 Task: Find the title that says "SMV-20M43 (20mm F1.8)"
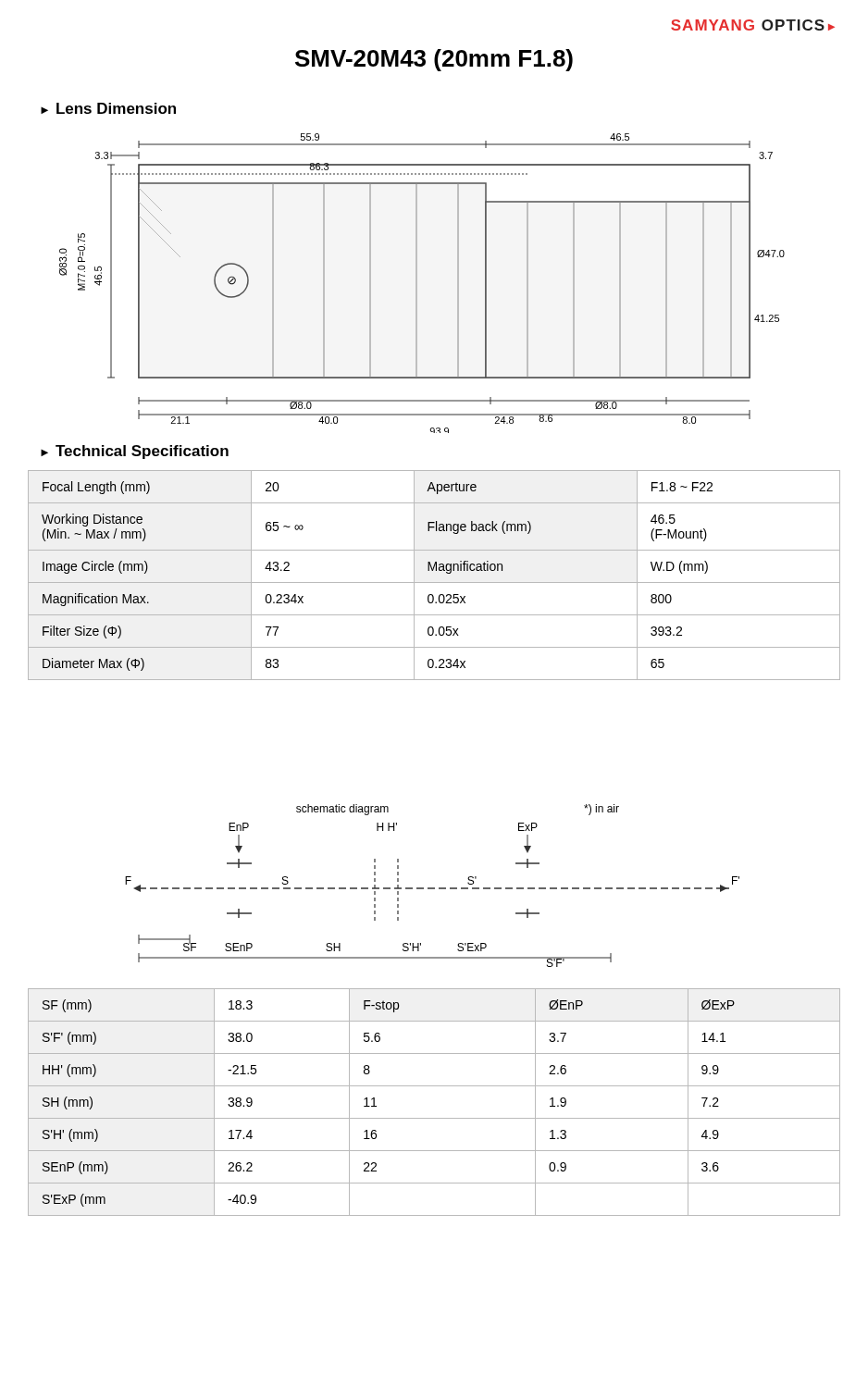tap(434, 58)
